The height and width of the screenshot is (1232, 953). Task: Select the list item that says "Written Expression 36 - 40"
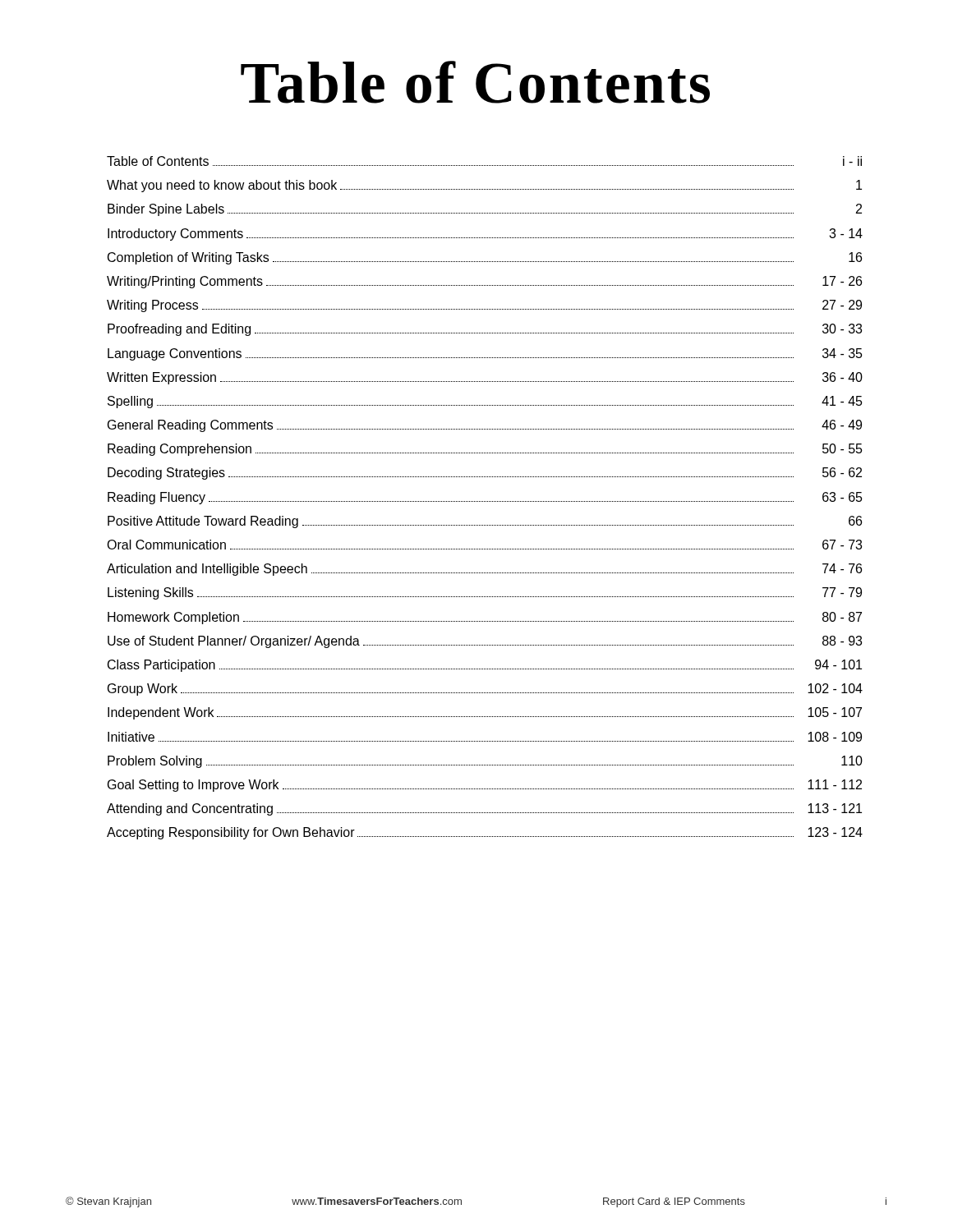point(485,377)
